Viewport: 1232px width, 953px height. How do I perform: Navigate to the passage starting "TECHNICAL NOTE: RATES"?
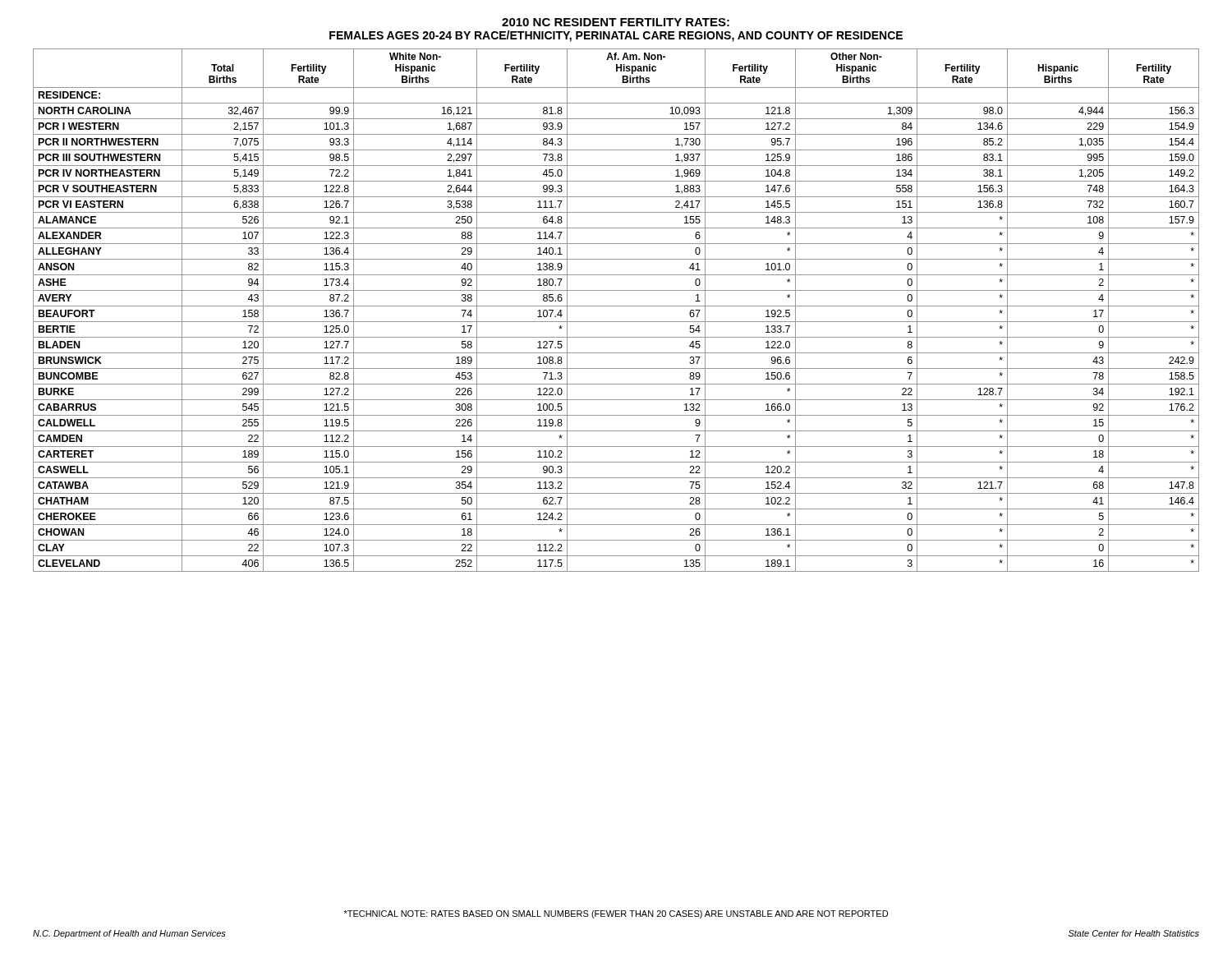[x=616, y=914]
